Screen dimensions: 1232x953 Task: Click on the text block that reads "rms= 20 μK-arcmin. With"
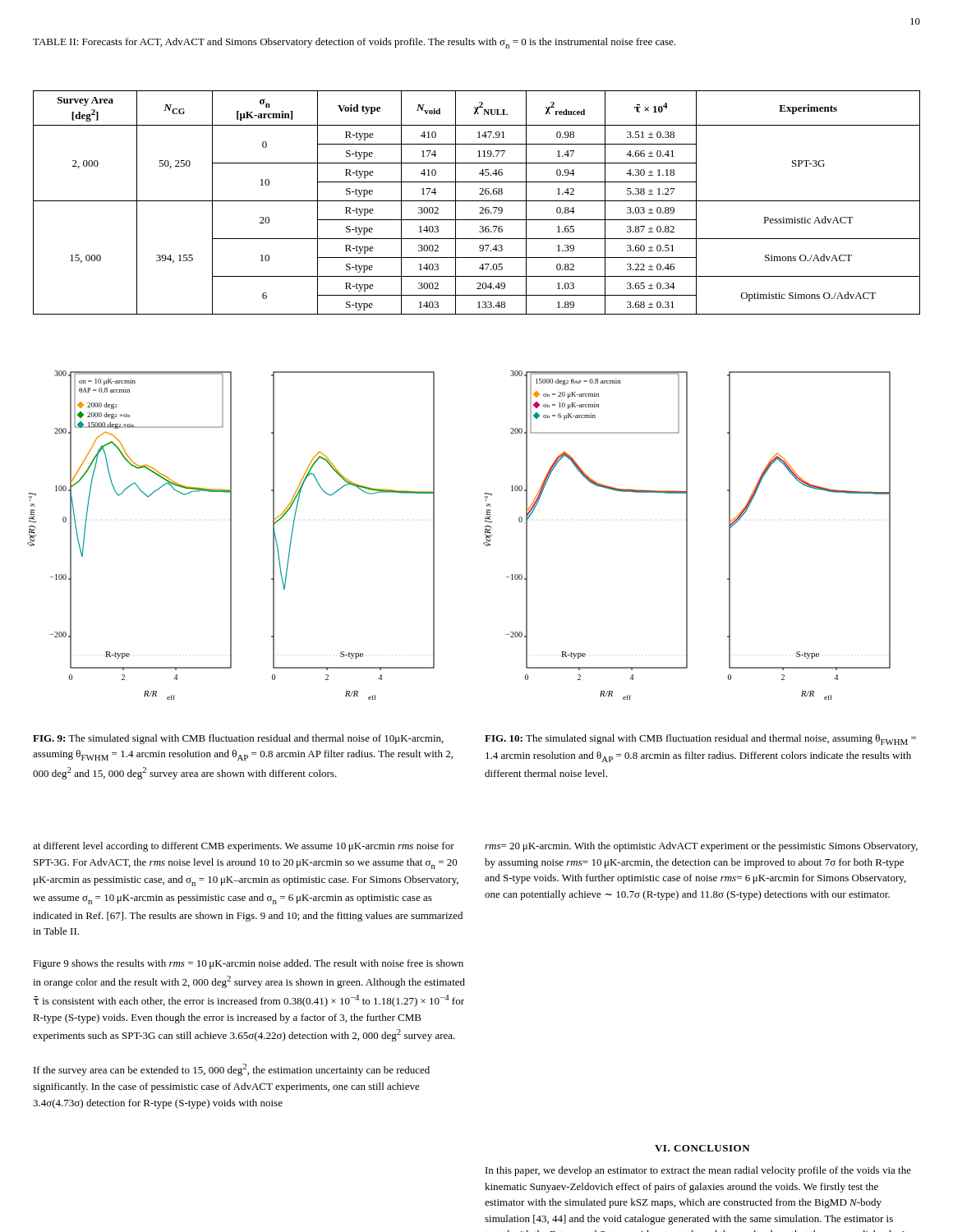tap(701, 870)
